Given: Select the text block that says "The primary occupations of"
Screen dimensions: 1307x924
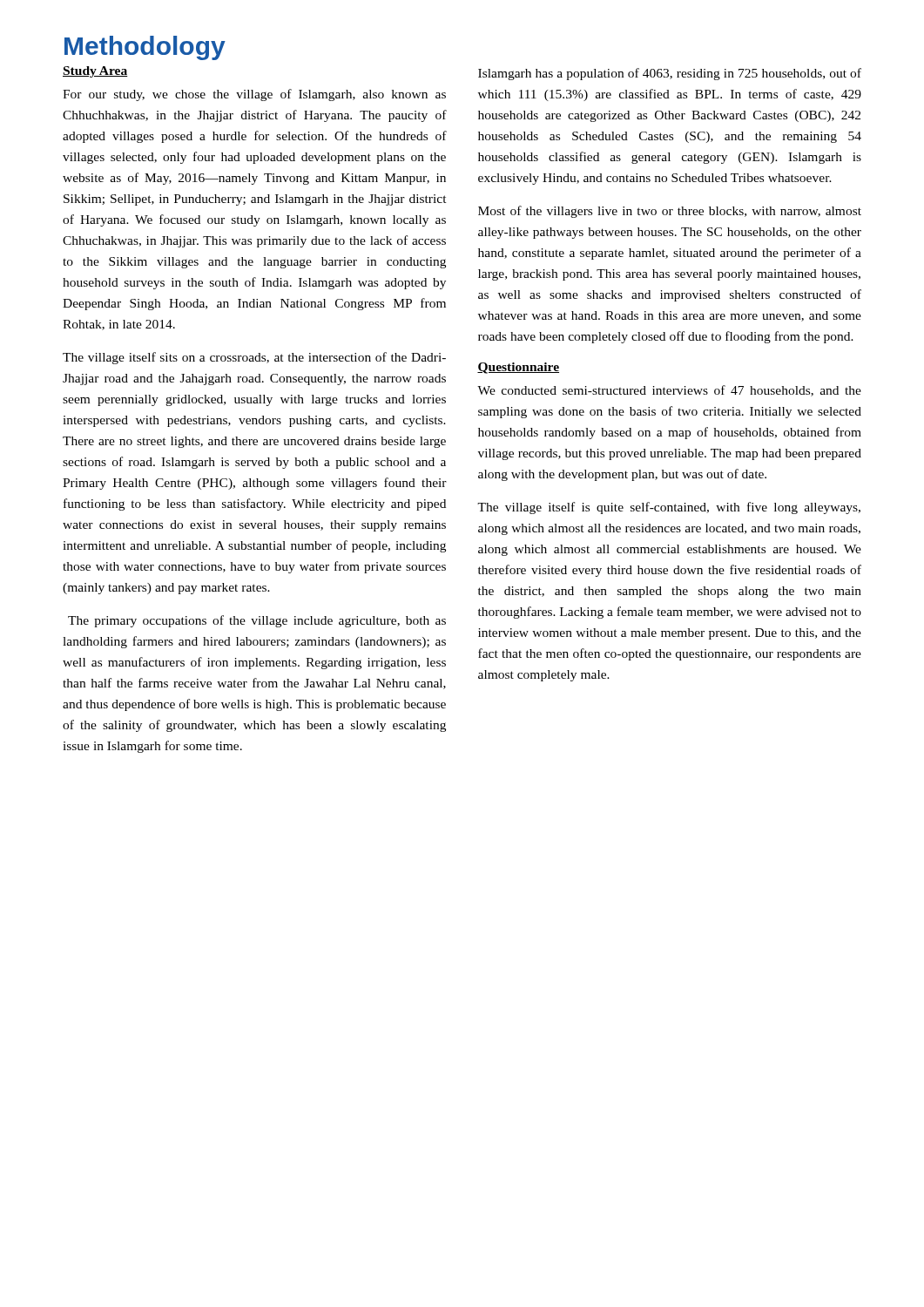Looking at the screenshot, I should (x=255, y=683).
